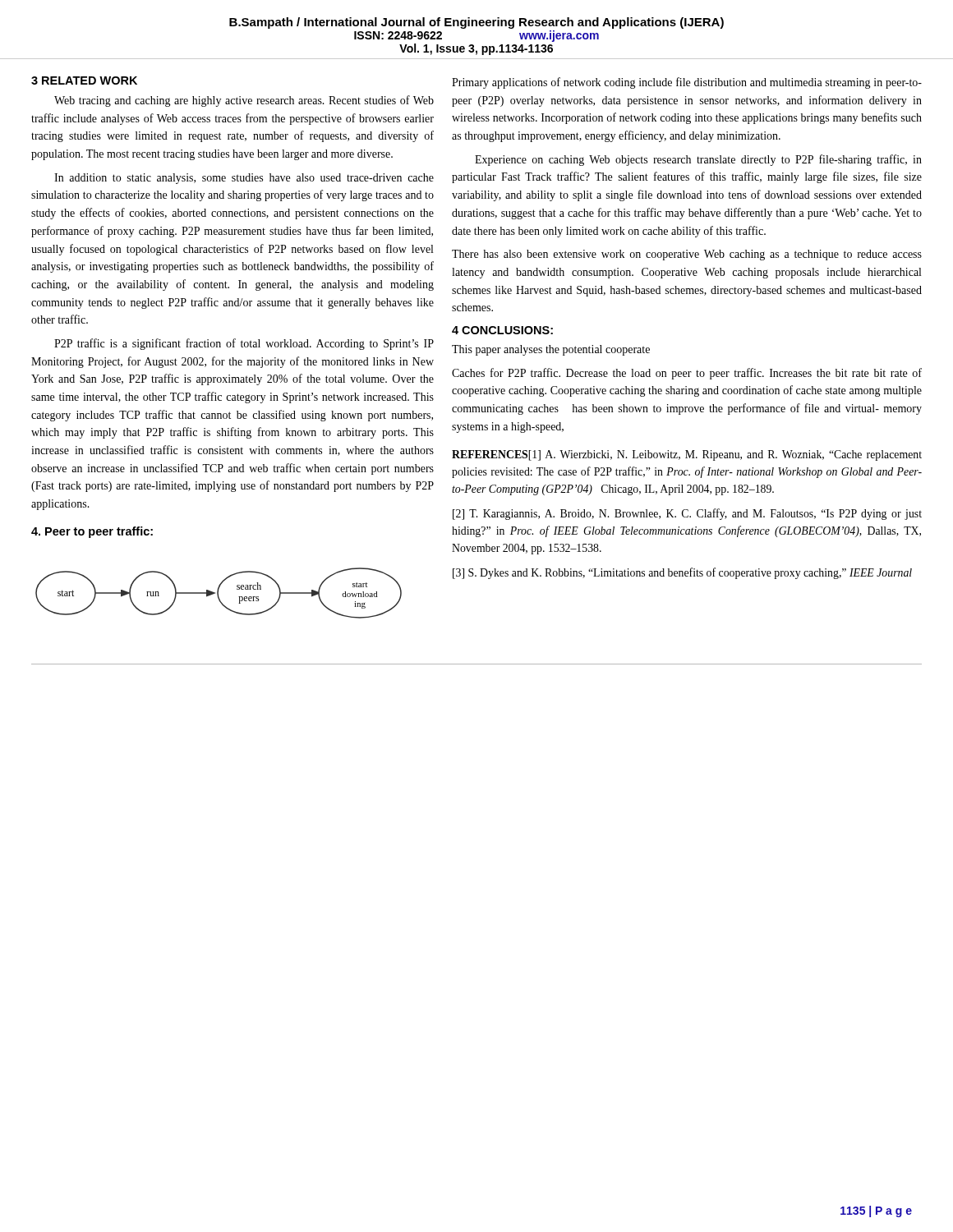This screenshot has height=1232, width=953.
Task: Select the flowchart
Action: (233, 595)
